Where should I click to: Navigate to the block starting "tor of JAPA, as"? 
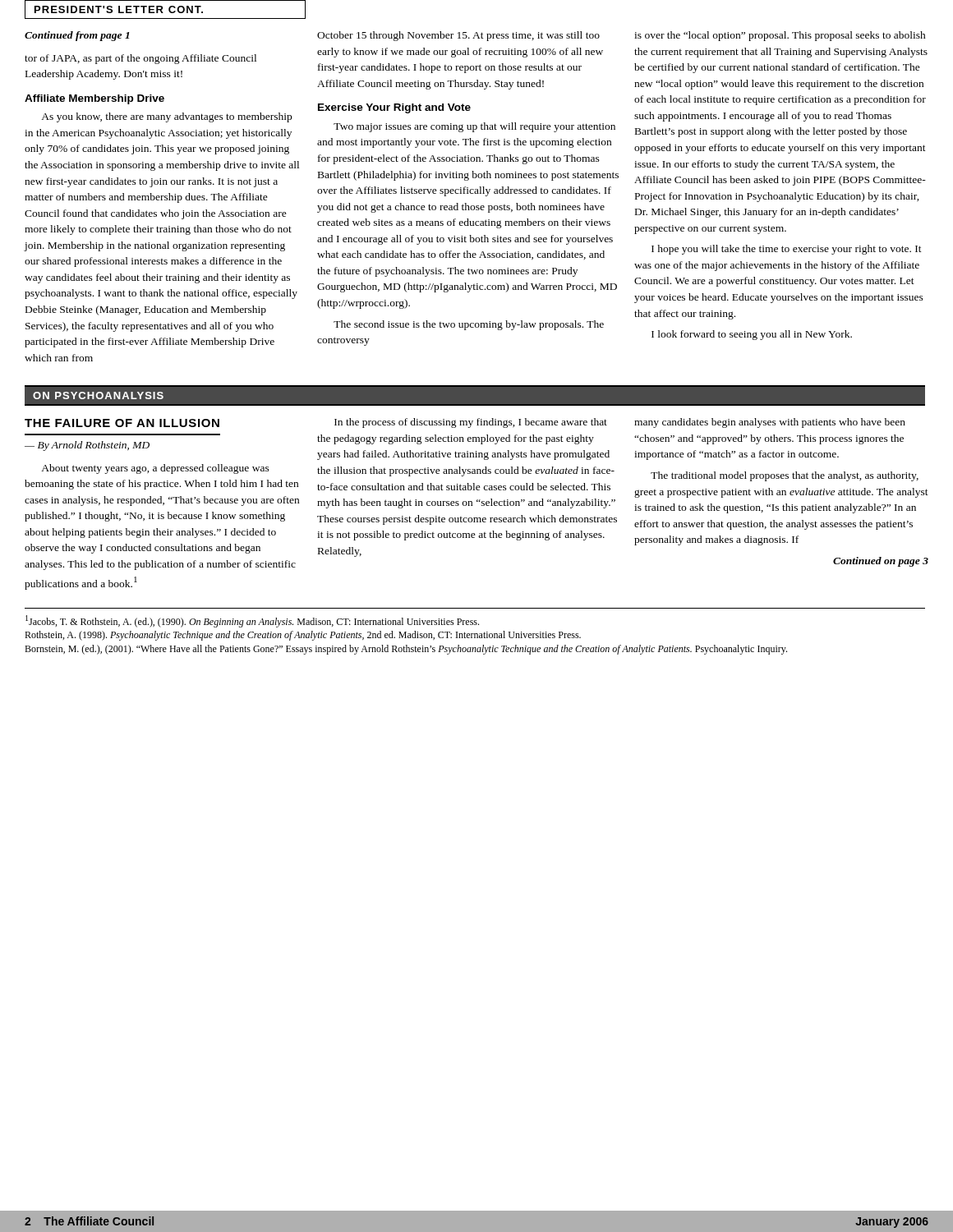(164, 66)
